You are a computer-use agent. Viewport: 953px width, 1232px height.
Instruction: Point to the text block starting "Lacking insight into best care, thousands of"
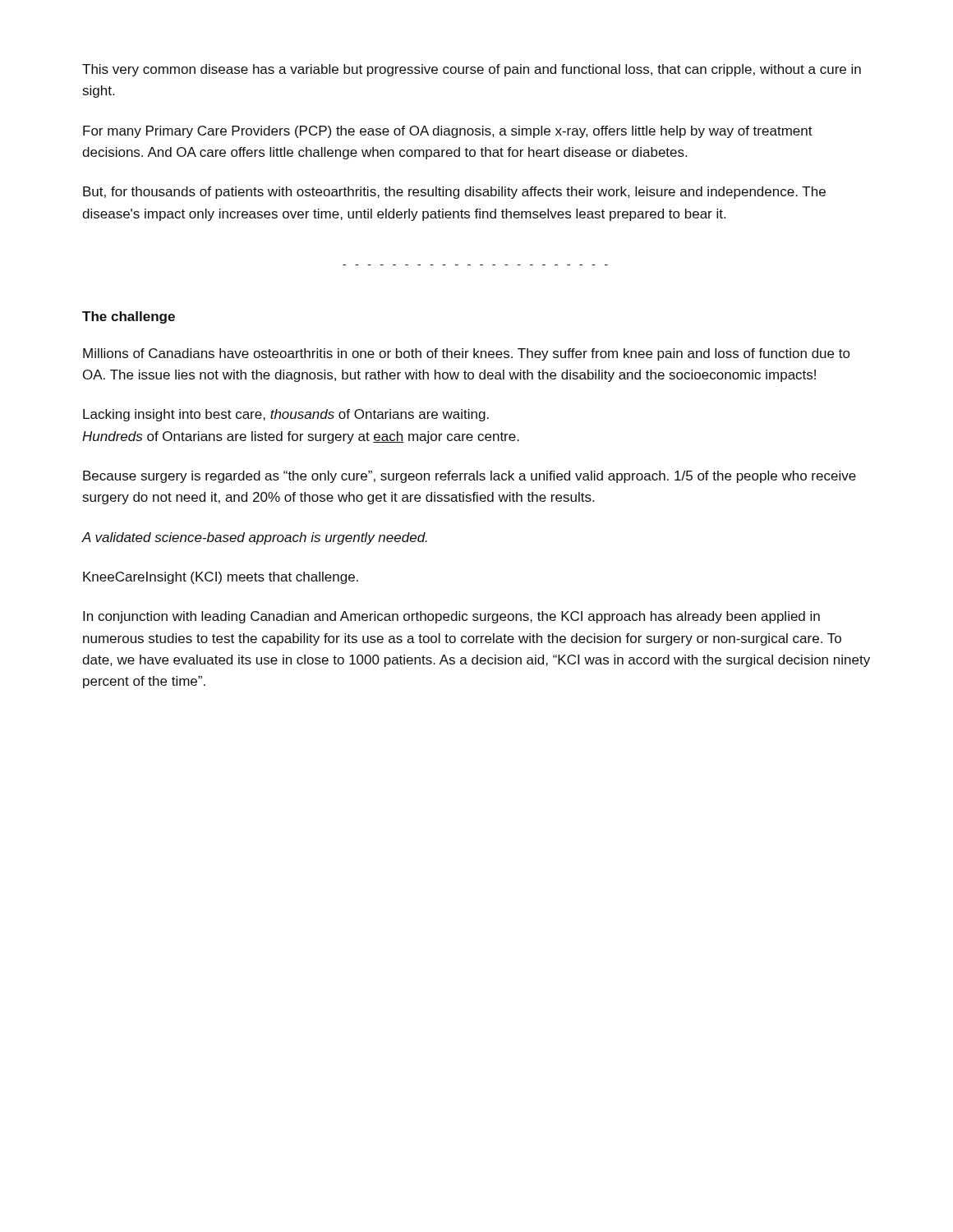(301, 425)
